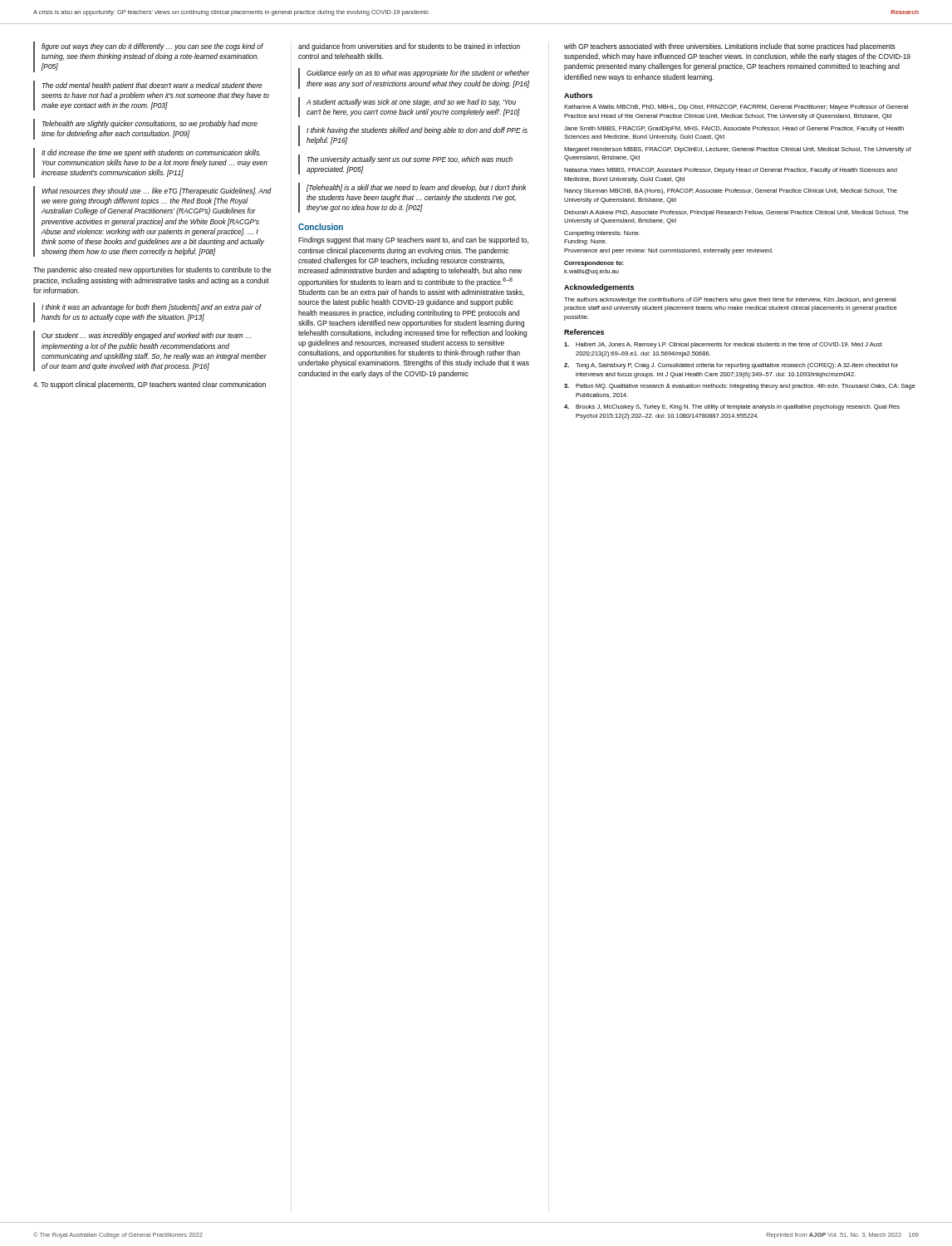The height and width of the screenshot is (1246, 952).
Task: Click the passage that begins "Margaret Henderson MBBS, FRACGP,"
Action: pyautogui.click(x=737, y=153)
